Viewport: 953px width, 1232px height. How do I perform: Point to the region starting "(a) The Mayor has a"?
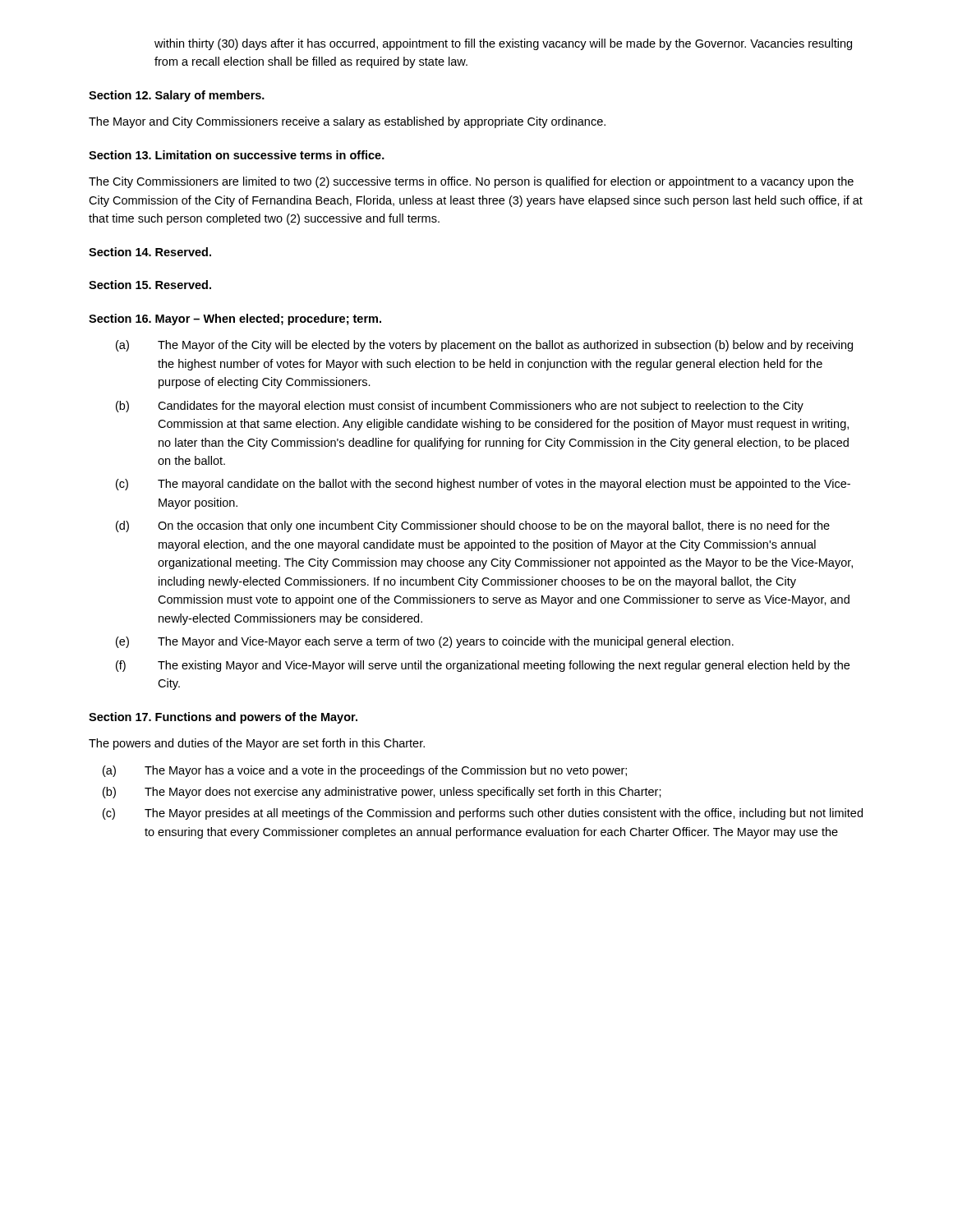tap(476, 770)
